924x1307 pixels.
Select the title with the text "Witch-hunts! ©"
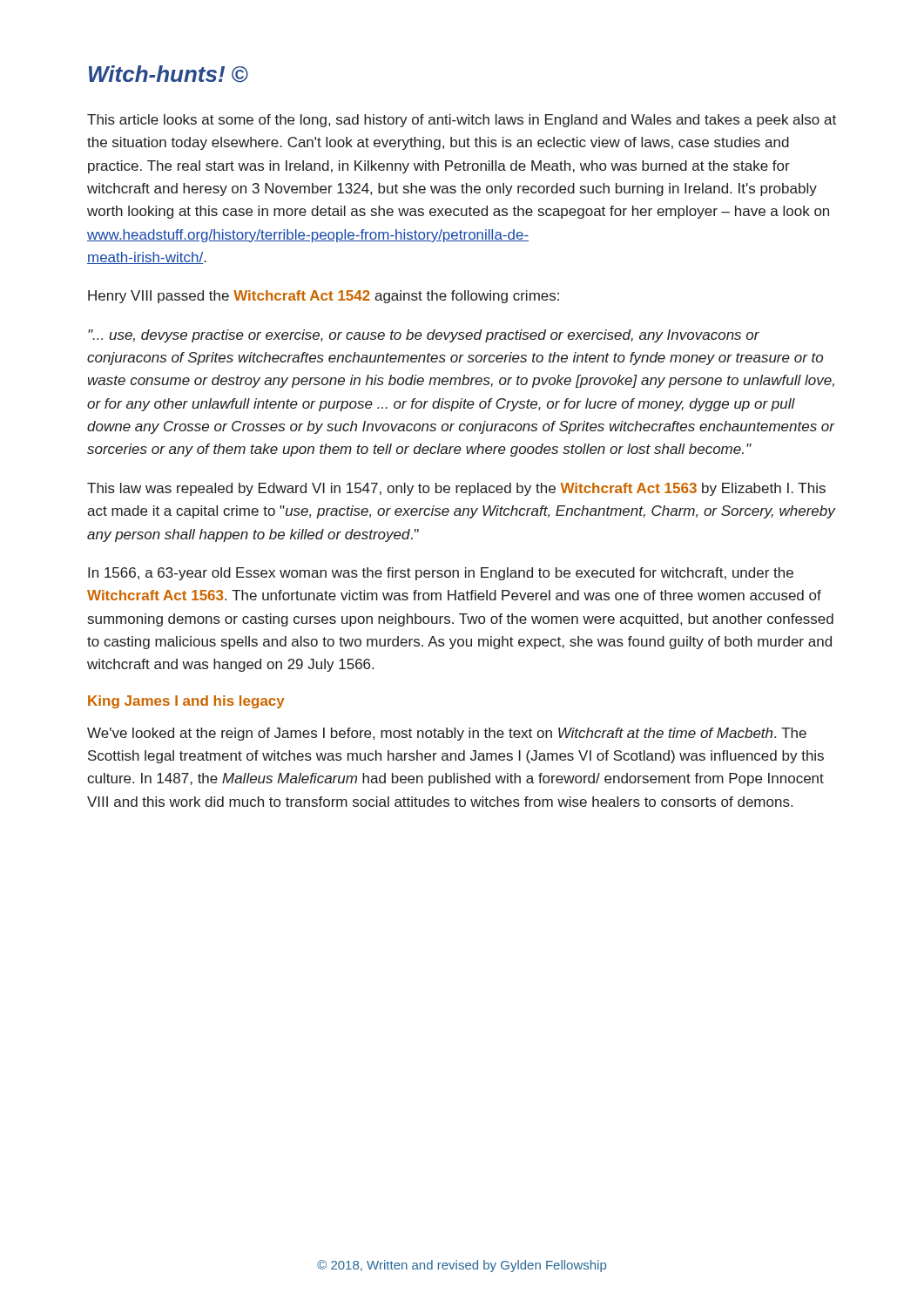pos(168,74)
